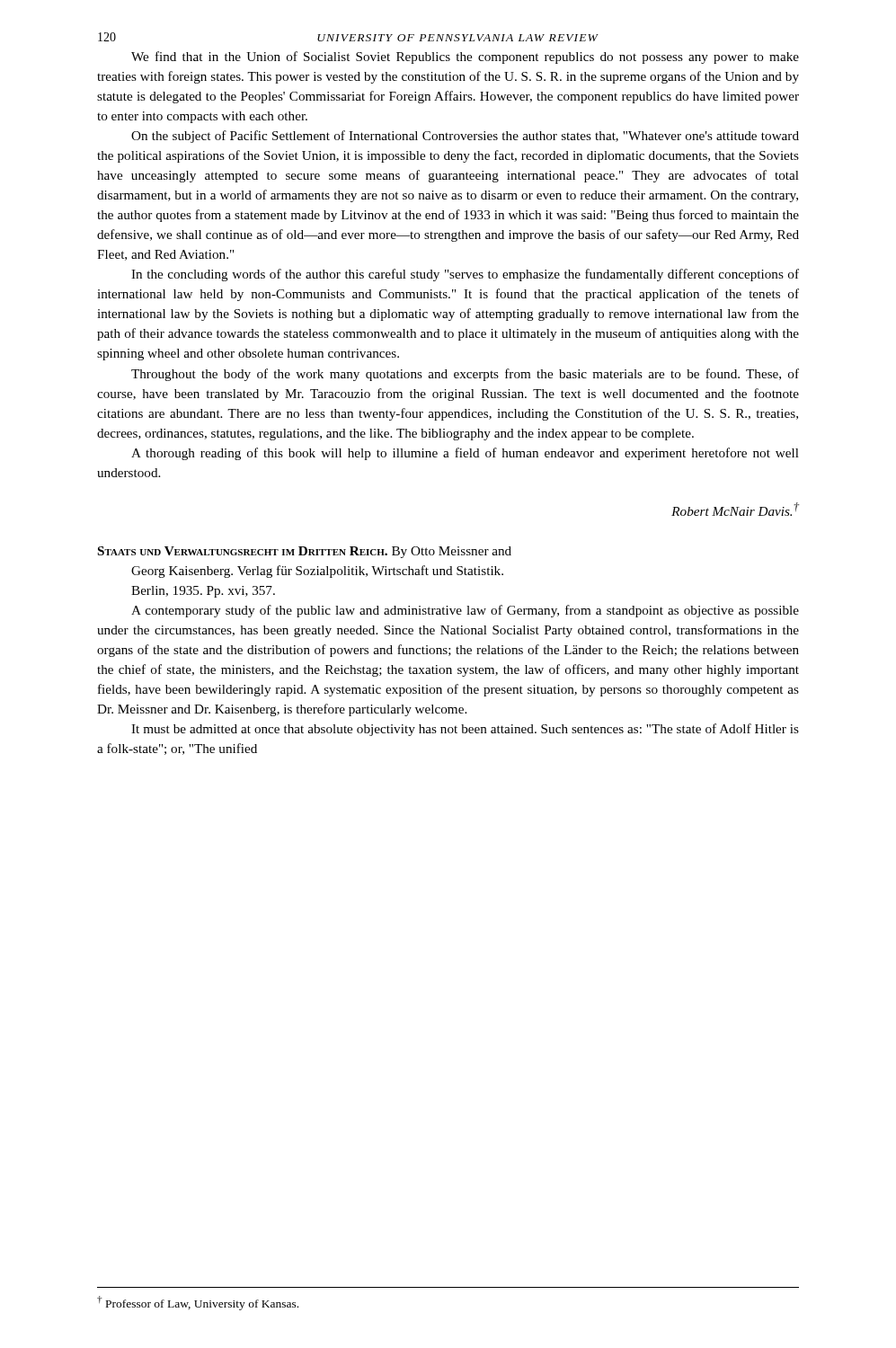Select the text block that reads "Staats und Verwaltungsrecht"
This screenshot has width=896, height=1348.
click(x=448, y=570)
